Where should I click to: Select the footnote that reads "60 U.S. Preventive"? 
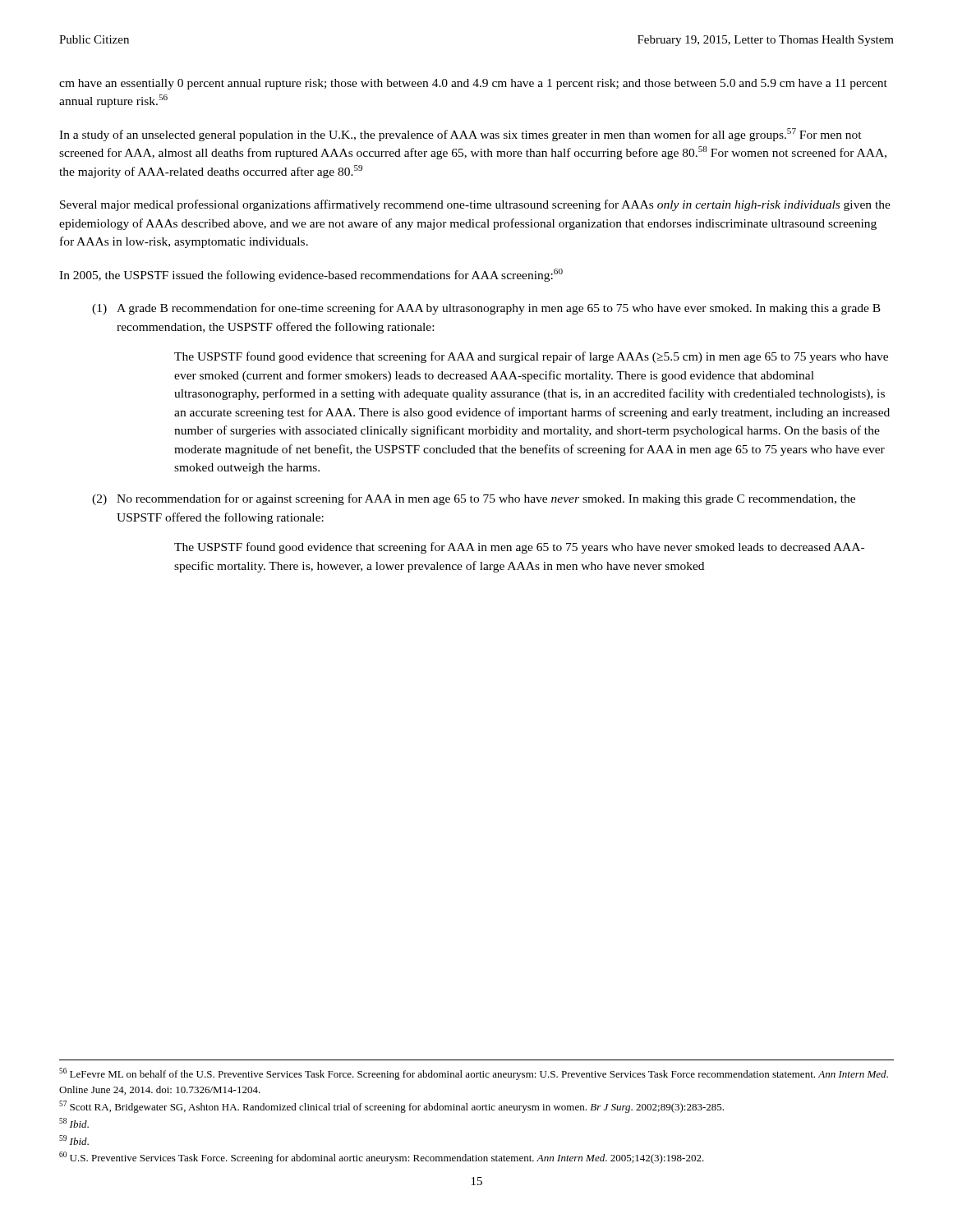coord(382,1158)
